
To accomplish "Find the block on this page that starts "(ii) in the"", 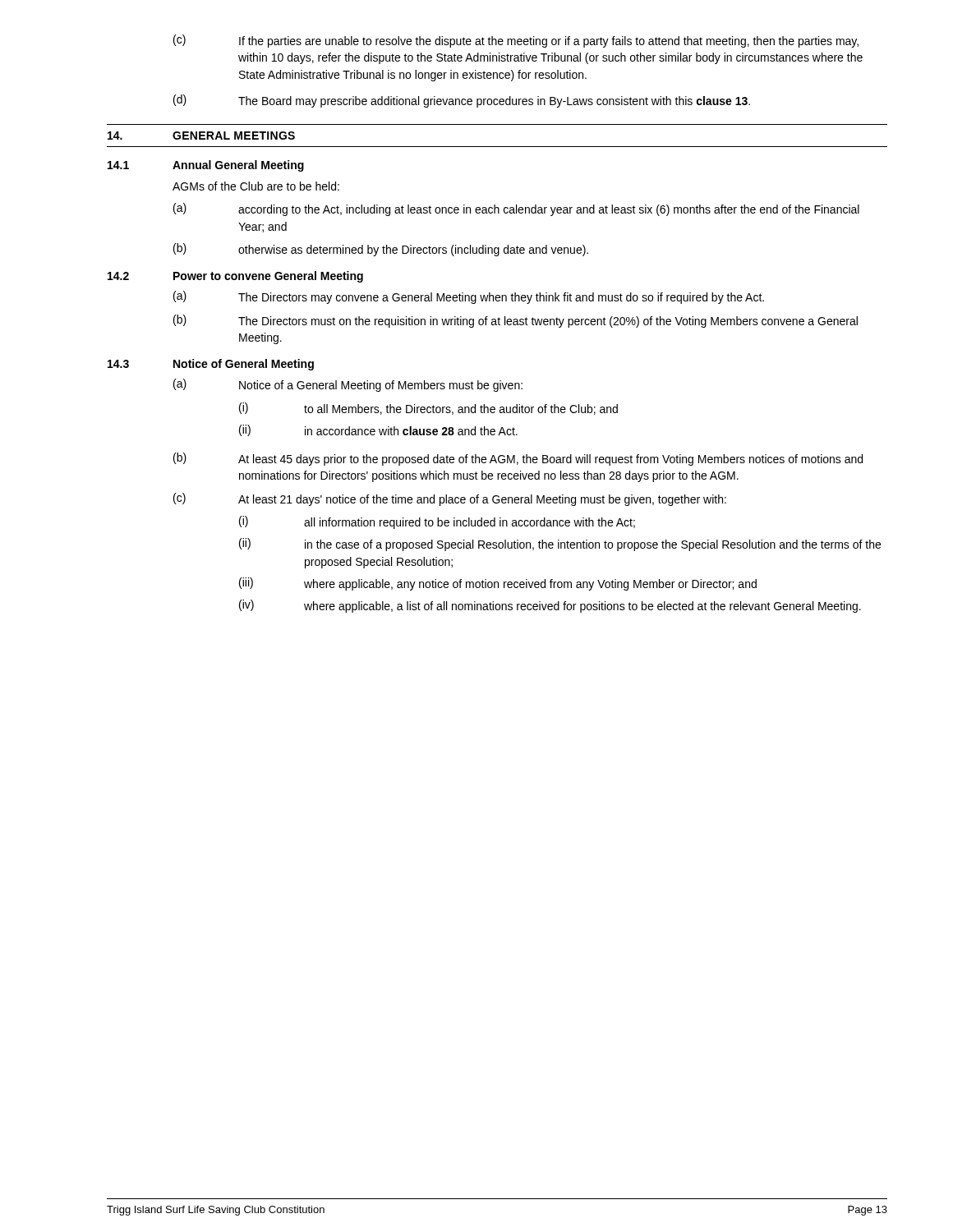I will click(563, 553).
